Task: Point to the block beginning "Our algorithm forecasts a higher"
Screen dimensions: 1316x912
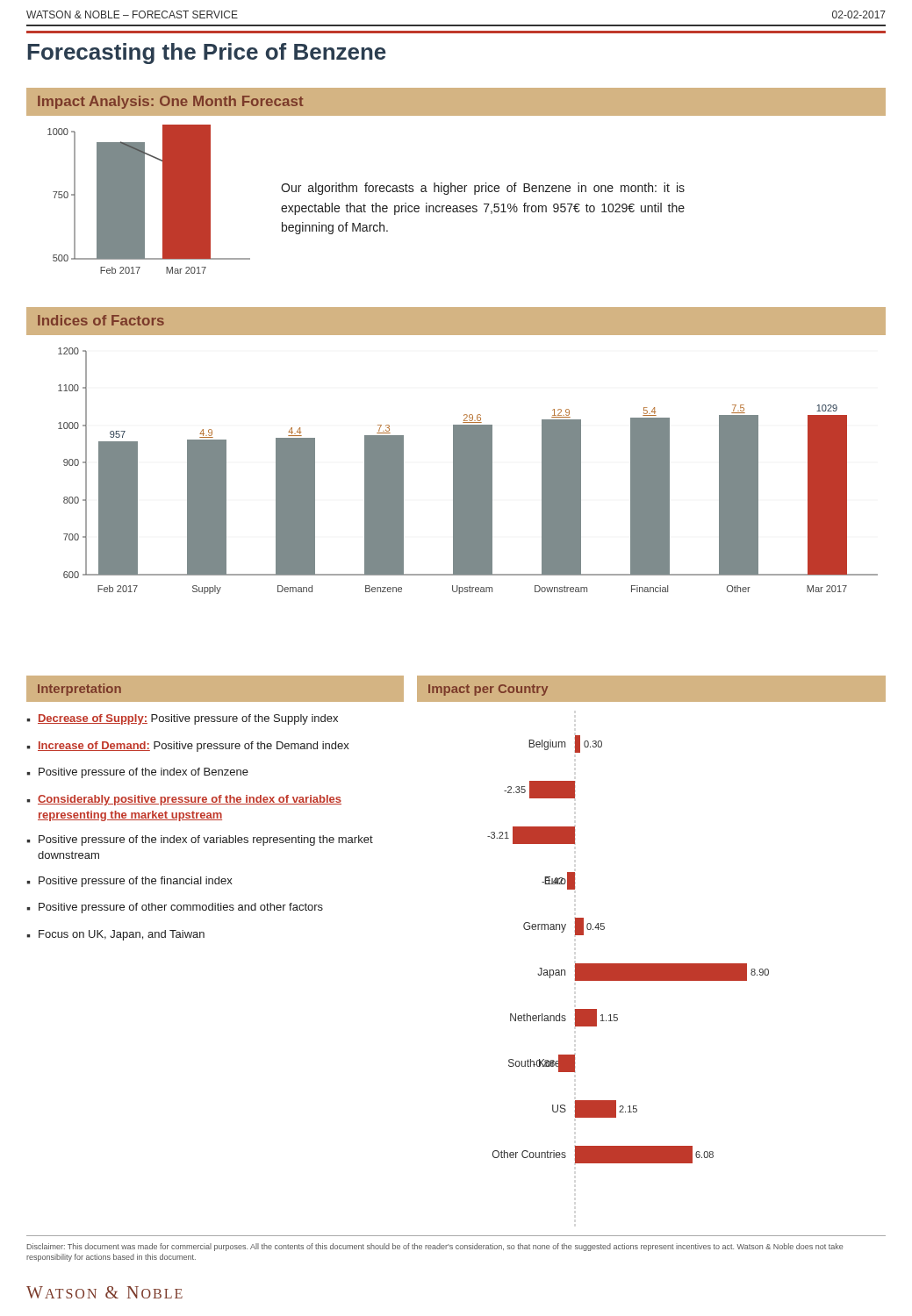Action: [x=483, y=208]
